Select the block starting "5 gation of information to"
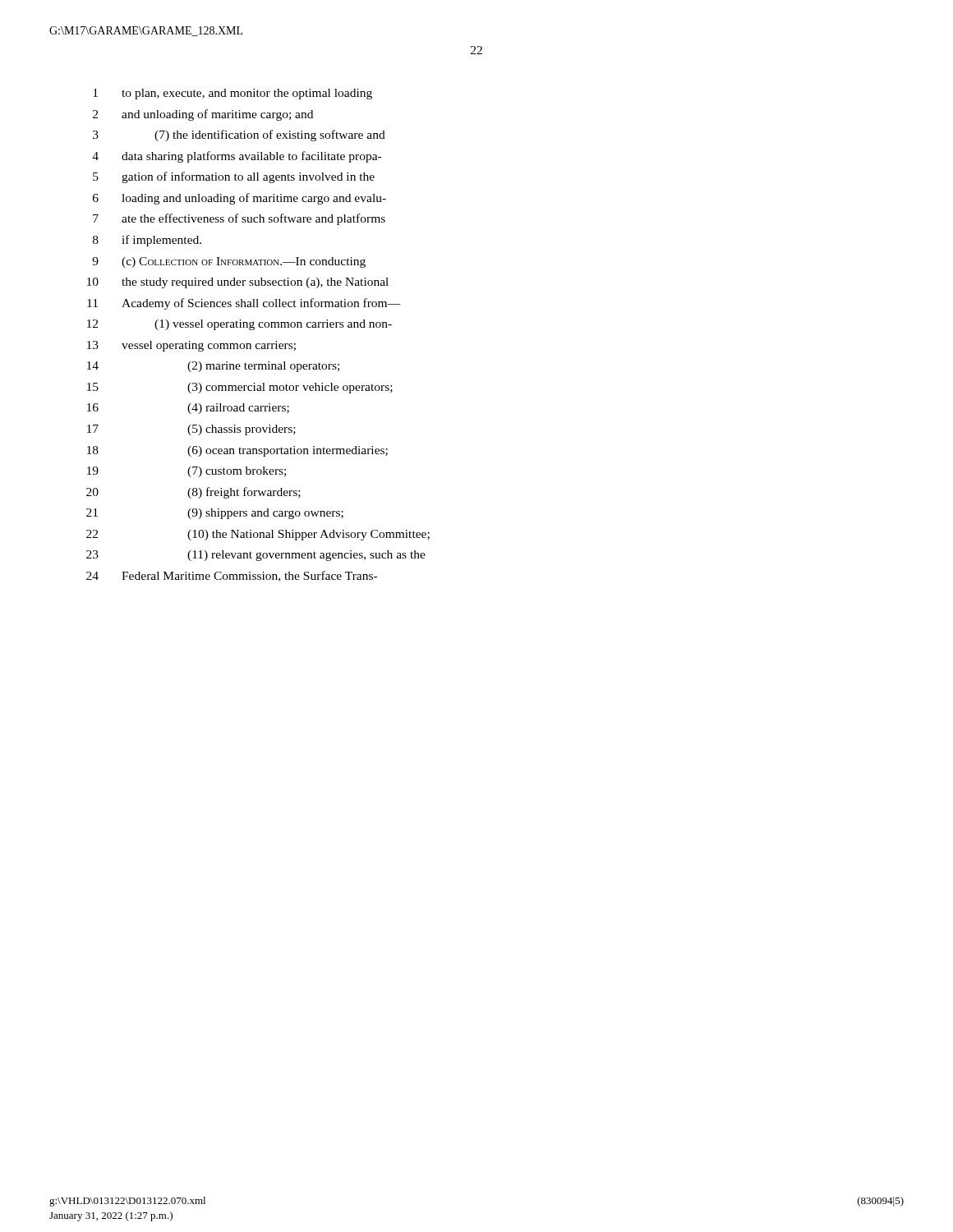The image size is (953, 1232). [234, 177]
